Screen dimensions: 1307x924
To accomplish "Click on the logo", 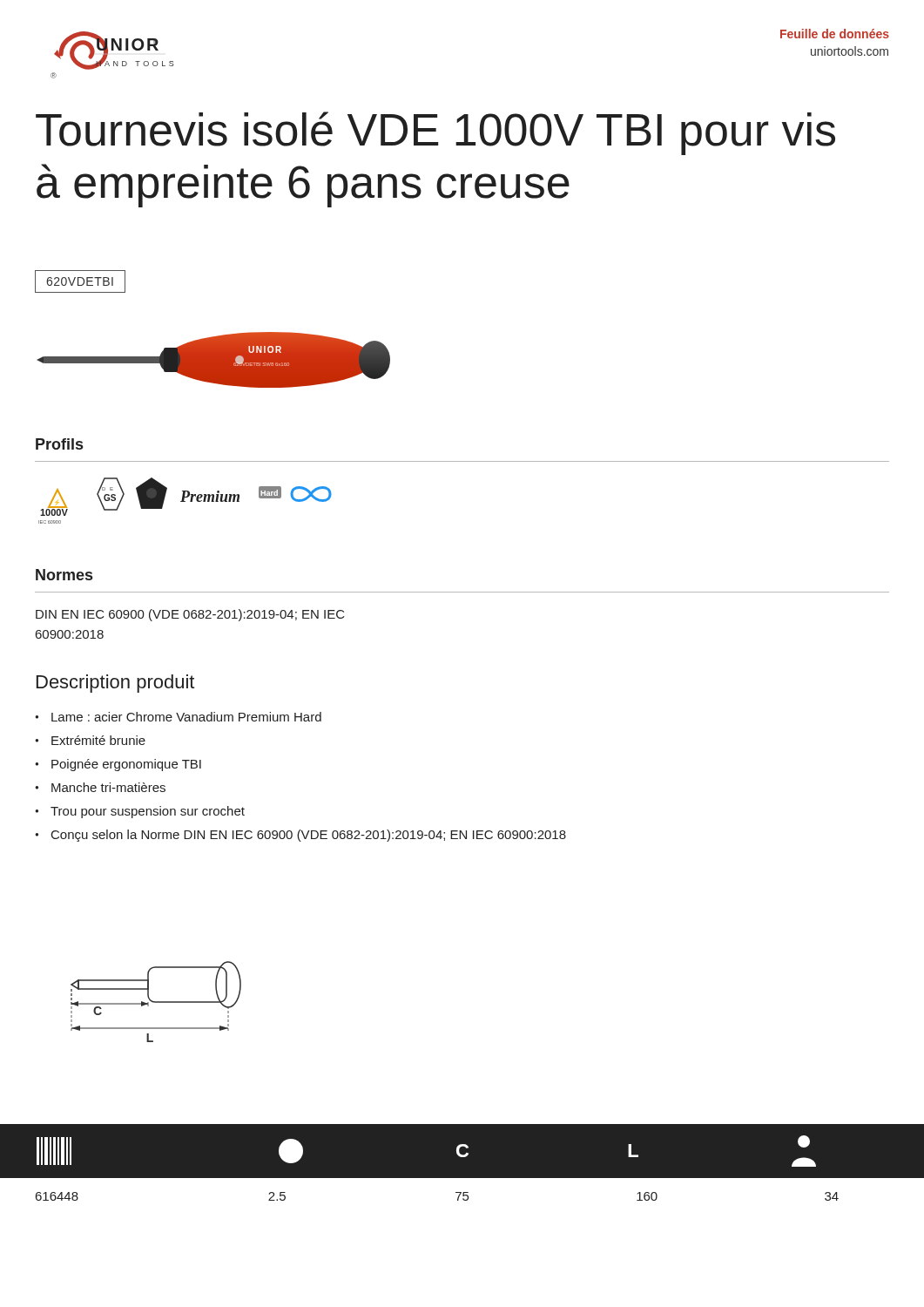I will [105, 56].
